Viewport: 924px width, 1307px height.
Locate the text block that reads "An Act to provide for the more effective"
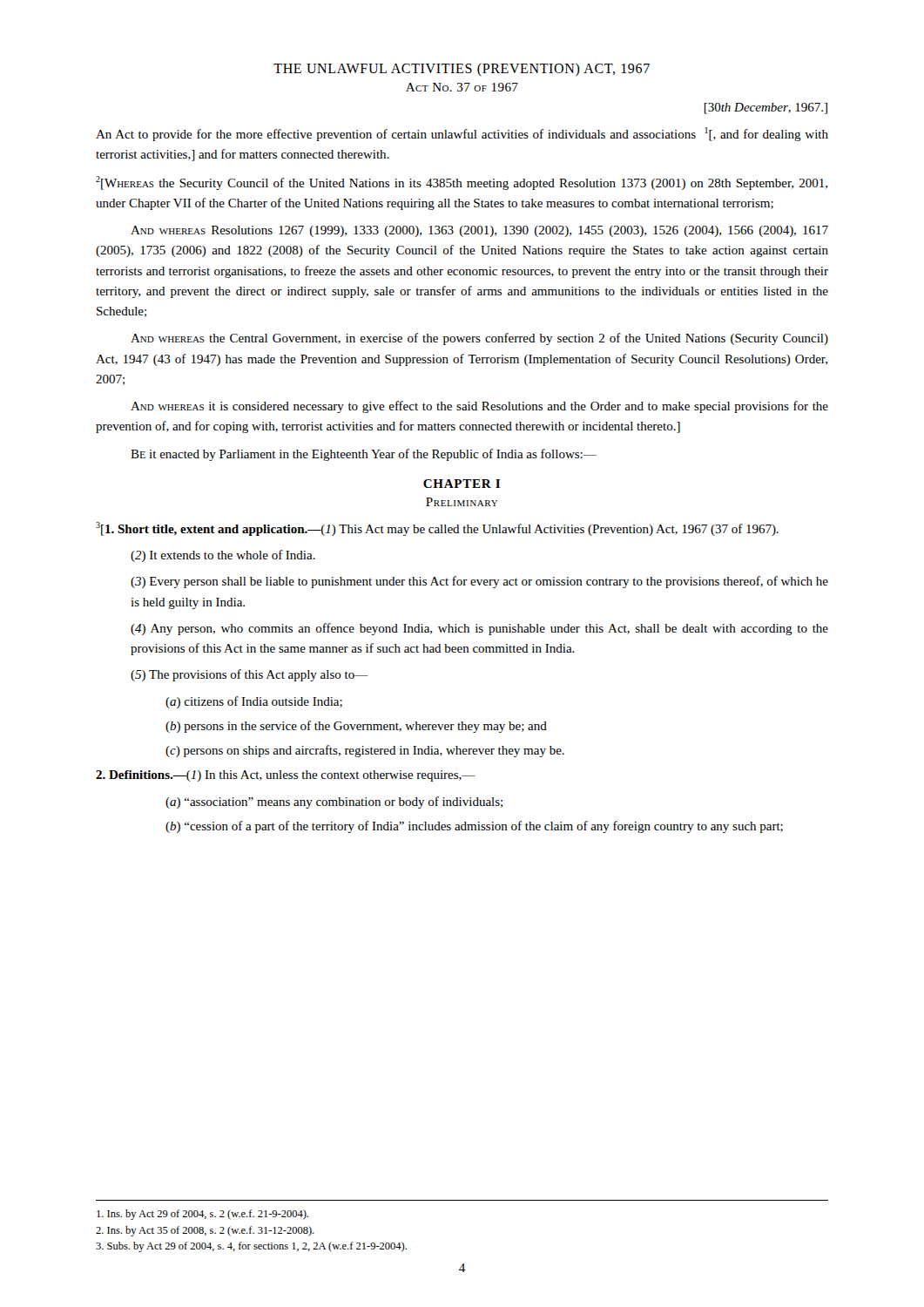[462, 143]
